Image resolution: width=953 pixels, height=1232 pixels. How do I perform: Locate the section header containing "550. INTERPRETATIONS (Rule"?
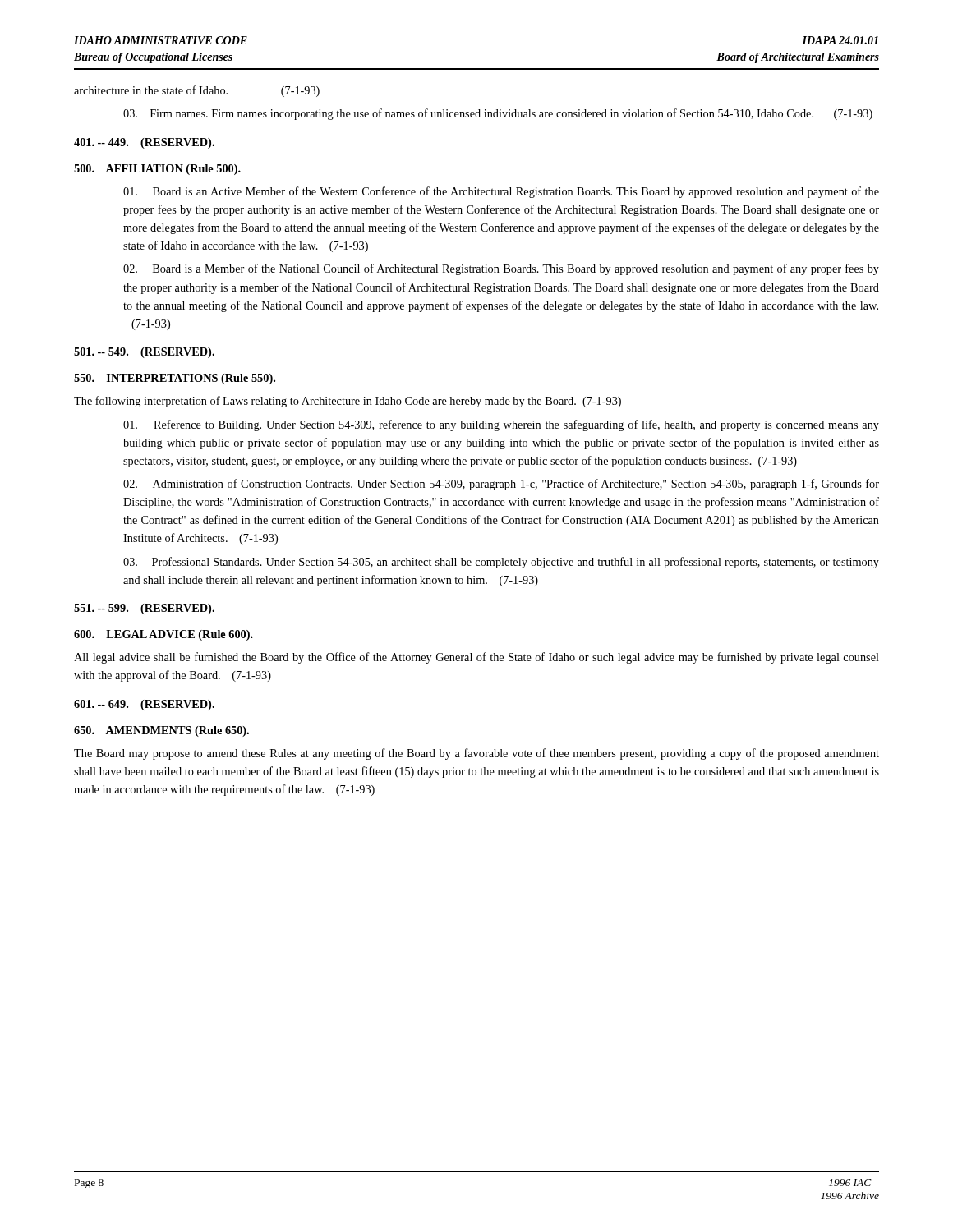pyautogui.click(x=175, y=378)
